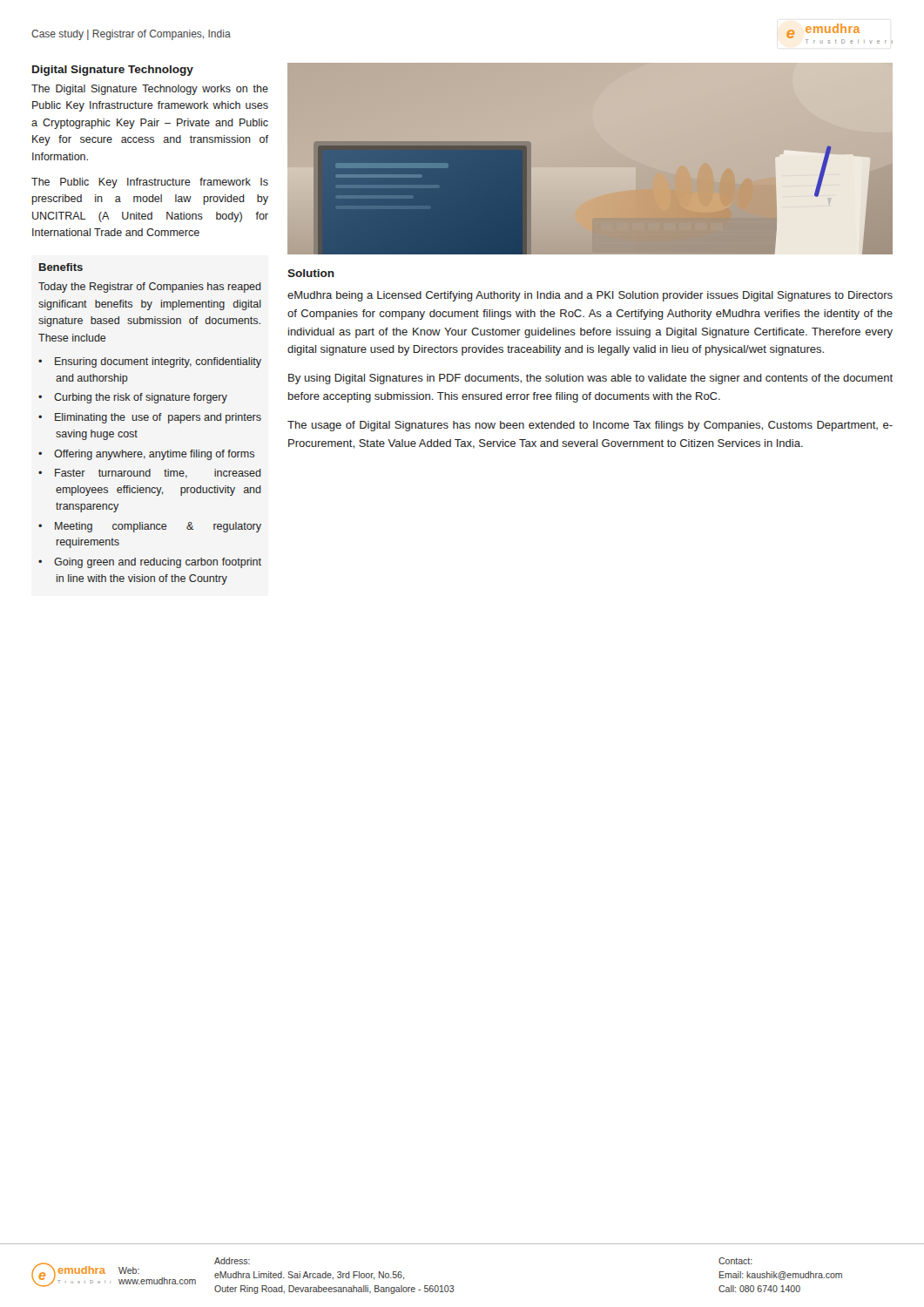Find the region starting "The Public Key"
The width and height of the screenshot is (924, 1307).
coord(150,207)
